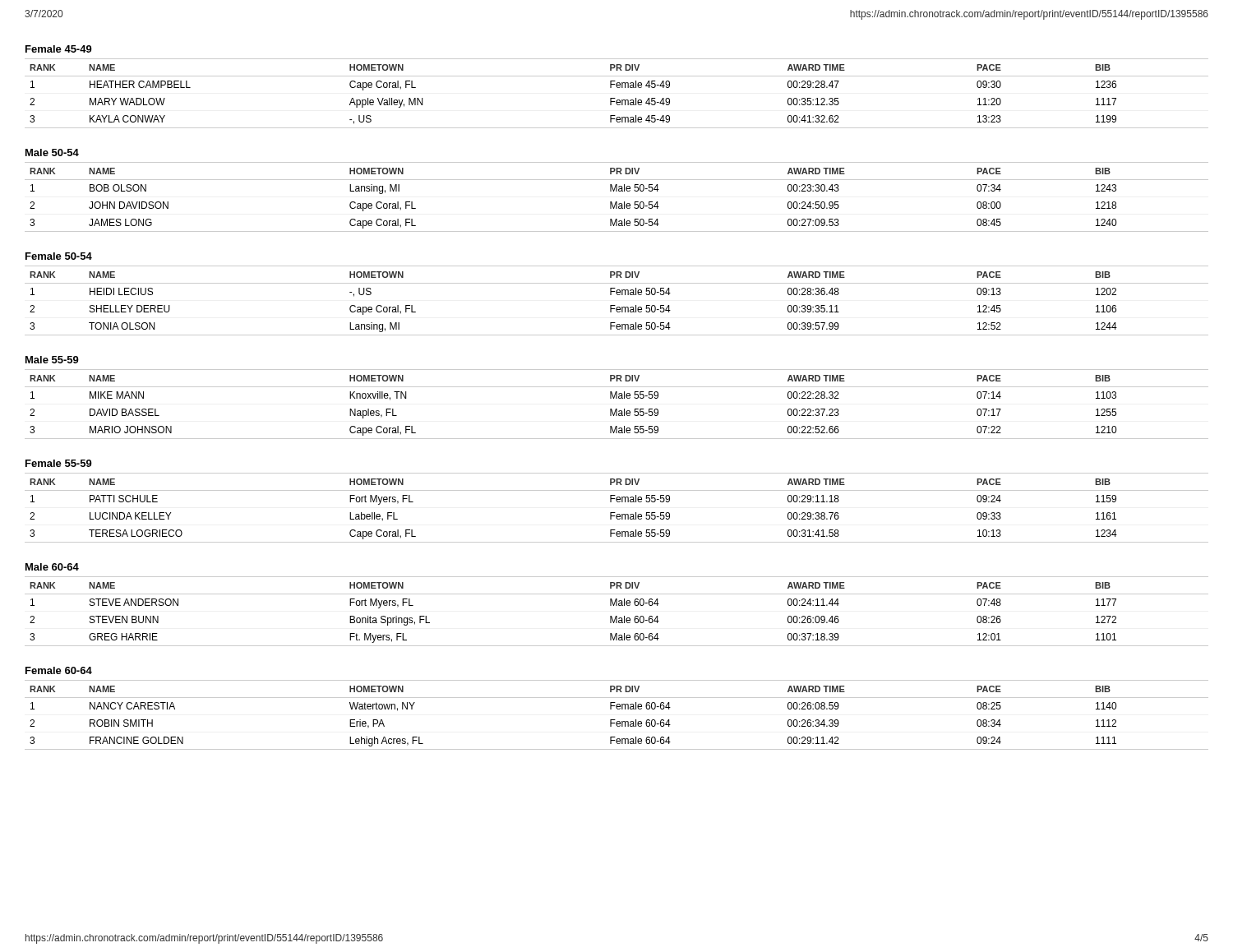Click on the text block starting "Female 60-64"
This screenshot has height=952, width=1233.
(58, 670)
